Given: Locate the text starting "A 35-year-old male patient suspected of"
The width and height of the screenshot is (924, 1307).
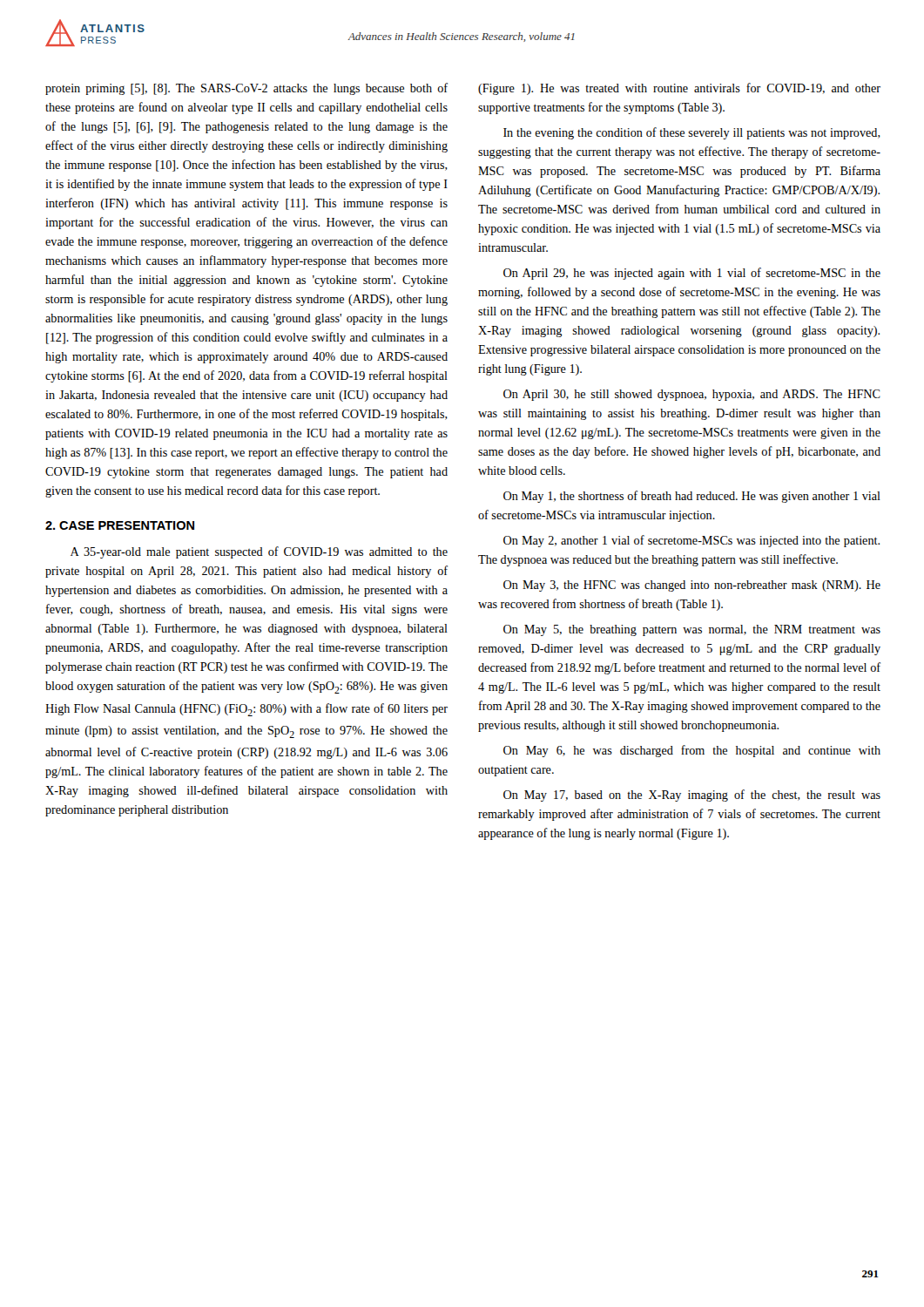Looking at the screenshot, I should pos(246,681).
